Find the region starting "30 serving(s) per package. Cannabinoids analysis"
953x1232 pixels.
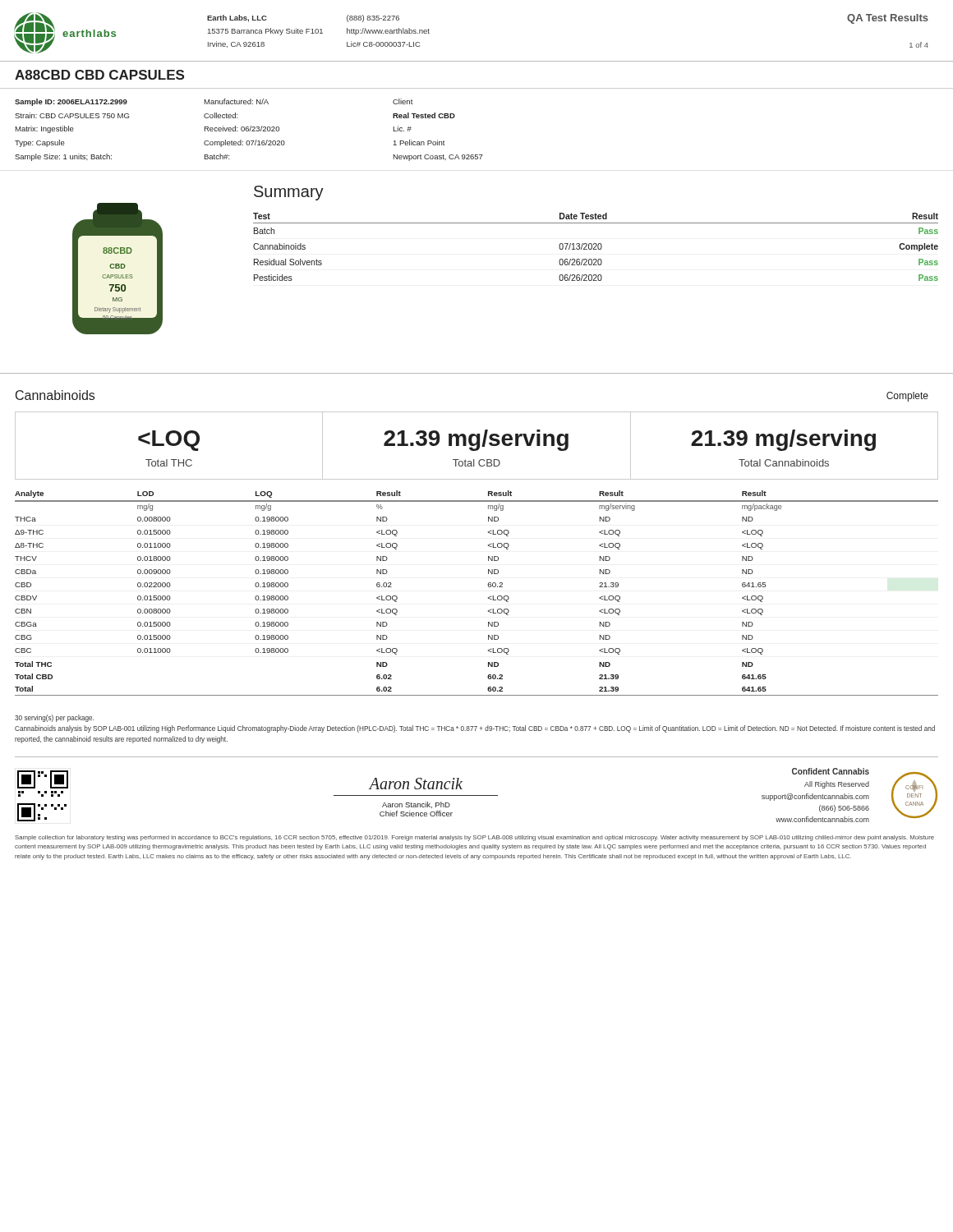475,729
